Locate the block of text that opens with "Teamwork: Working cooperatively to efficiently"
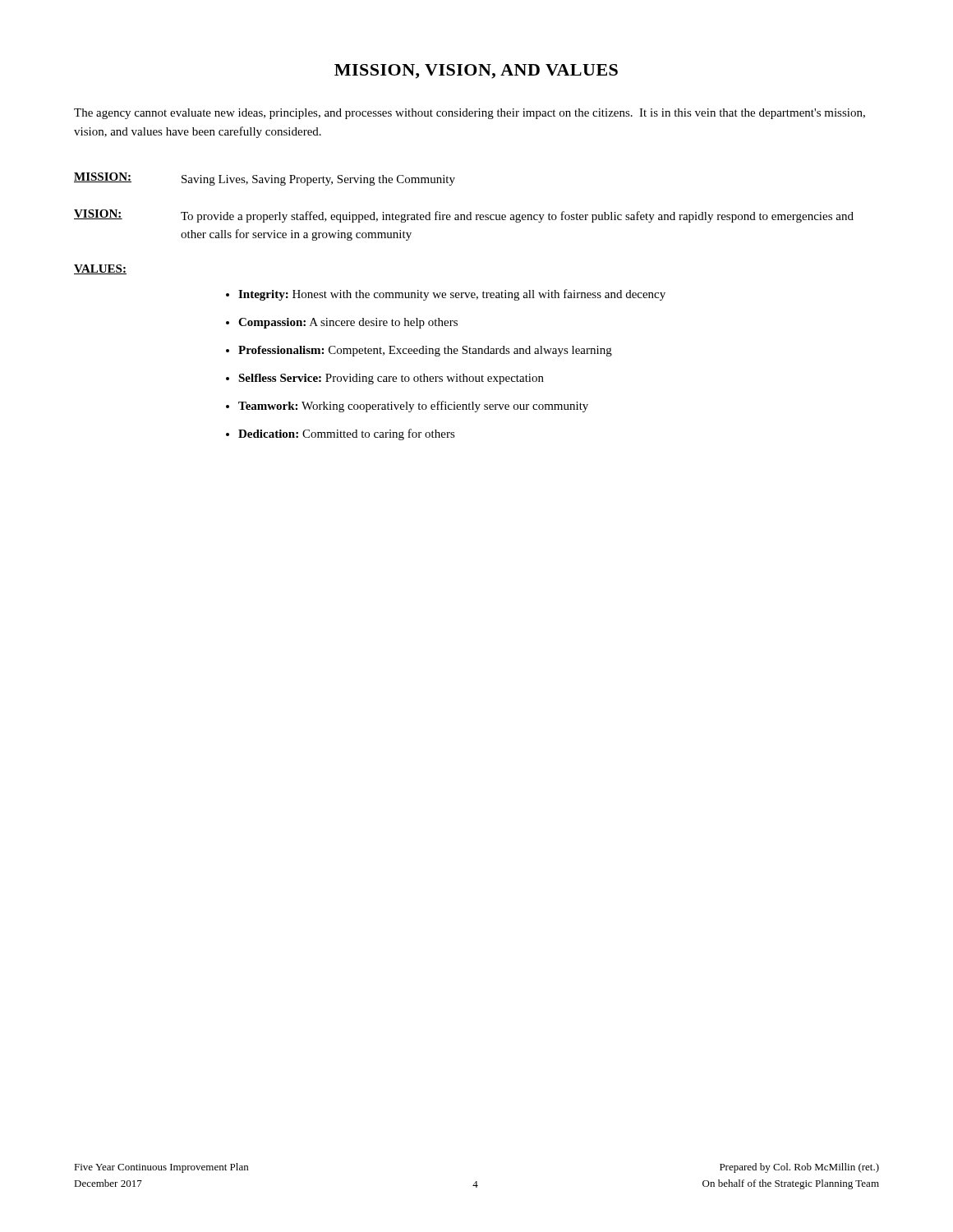 pyautogui.click(x=413, y=405)
